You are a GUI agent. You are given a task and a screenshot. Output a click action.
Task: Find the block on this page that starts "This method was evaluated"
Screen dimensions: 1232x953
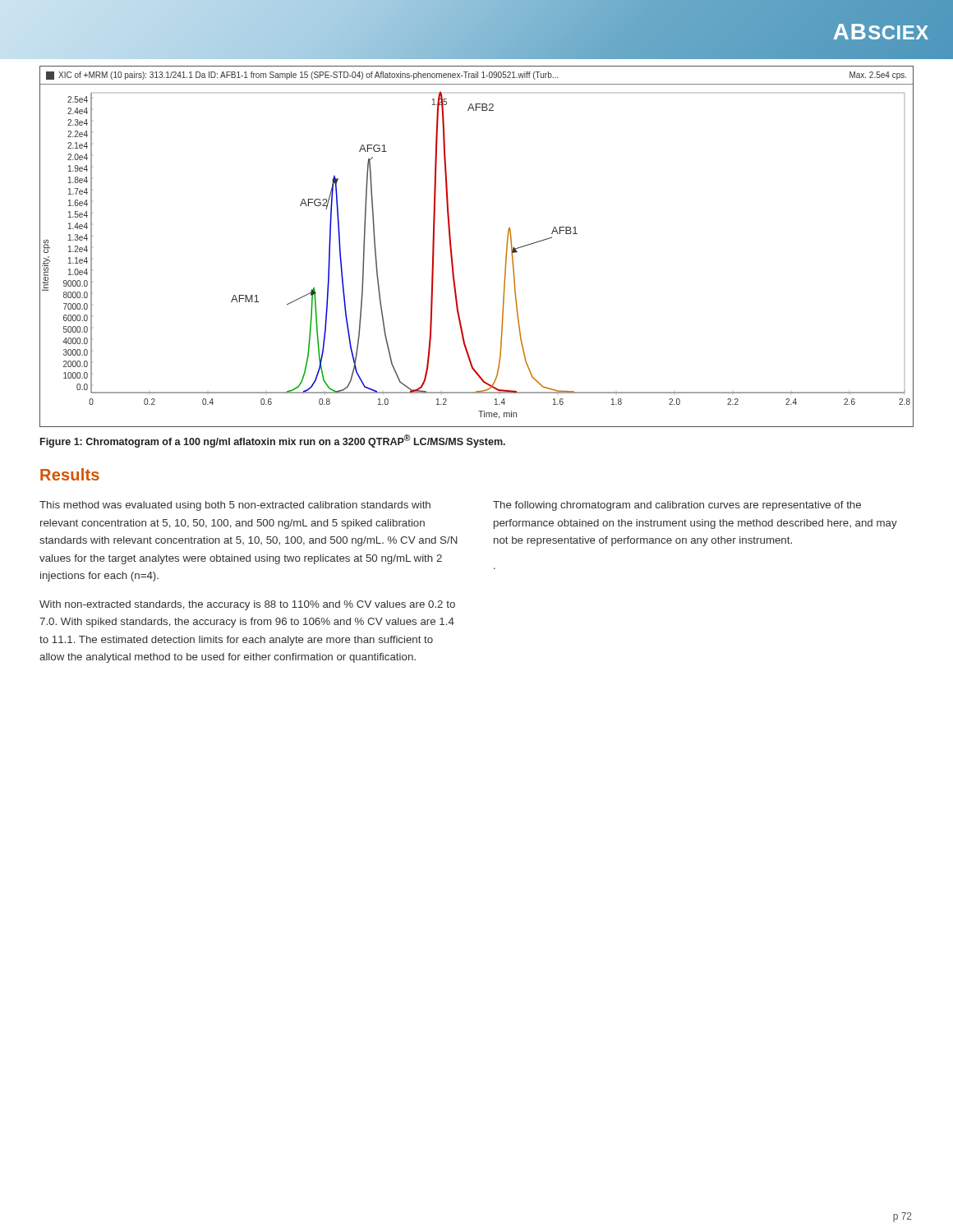(249, 540)
